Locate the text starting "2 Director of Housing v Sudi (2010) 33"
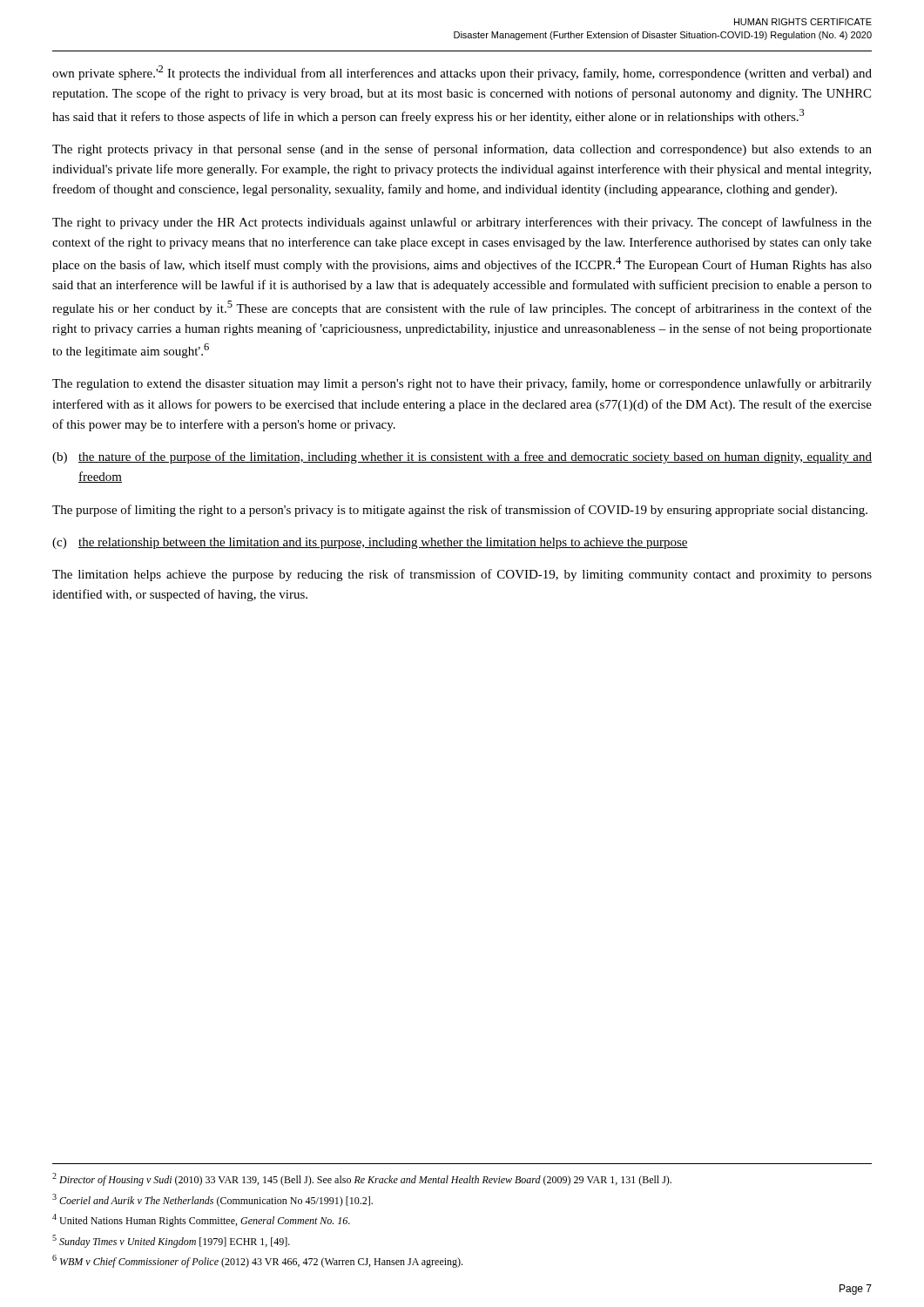Screen dimensions: 1307x924 click(x=362, y=1179)
